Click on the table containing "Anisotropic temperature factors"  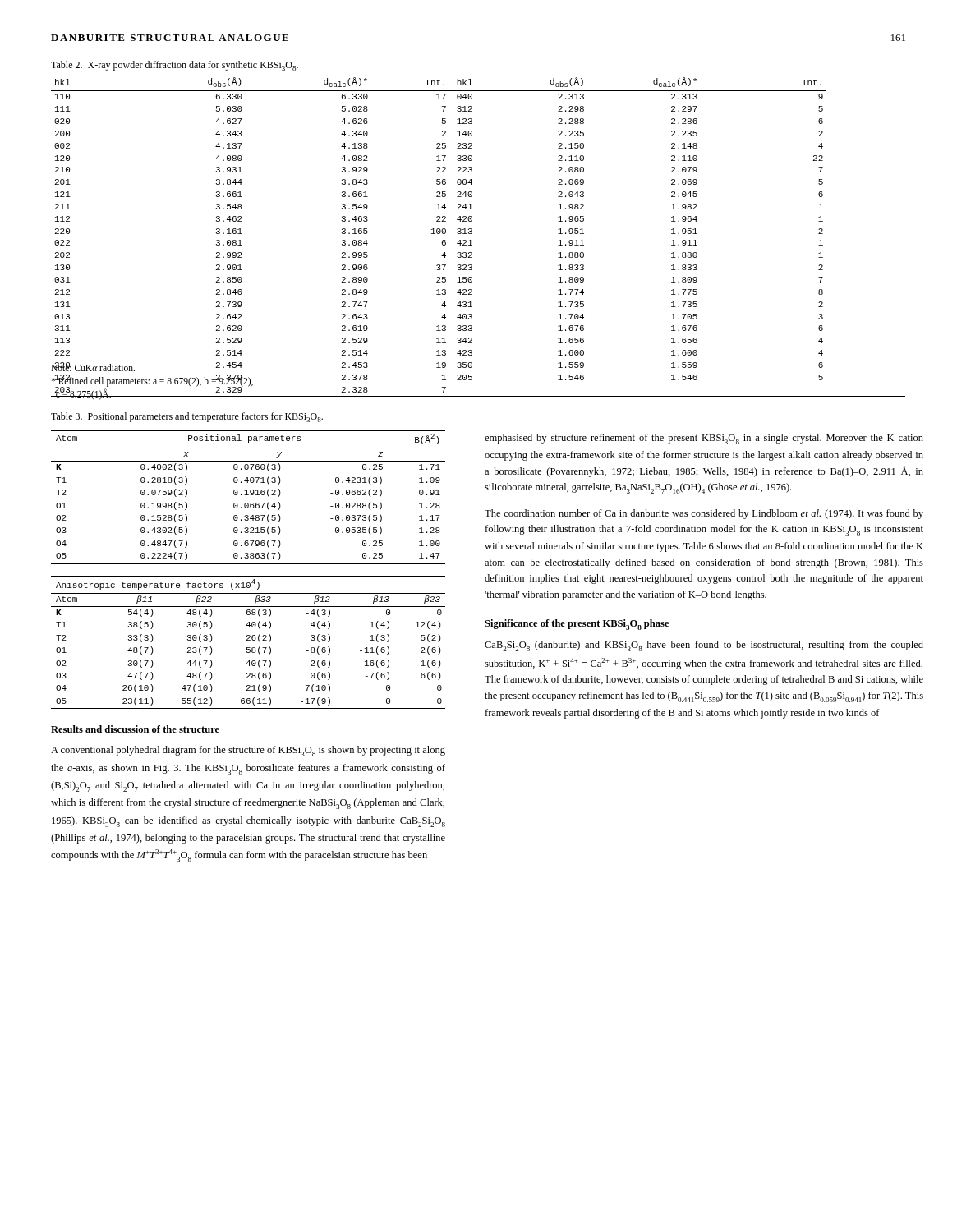248,642
